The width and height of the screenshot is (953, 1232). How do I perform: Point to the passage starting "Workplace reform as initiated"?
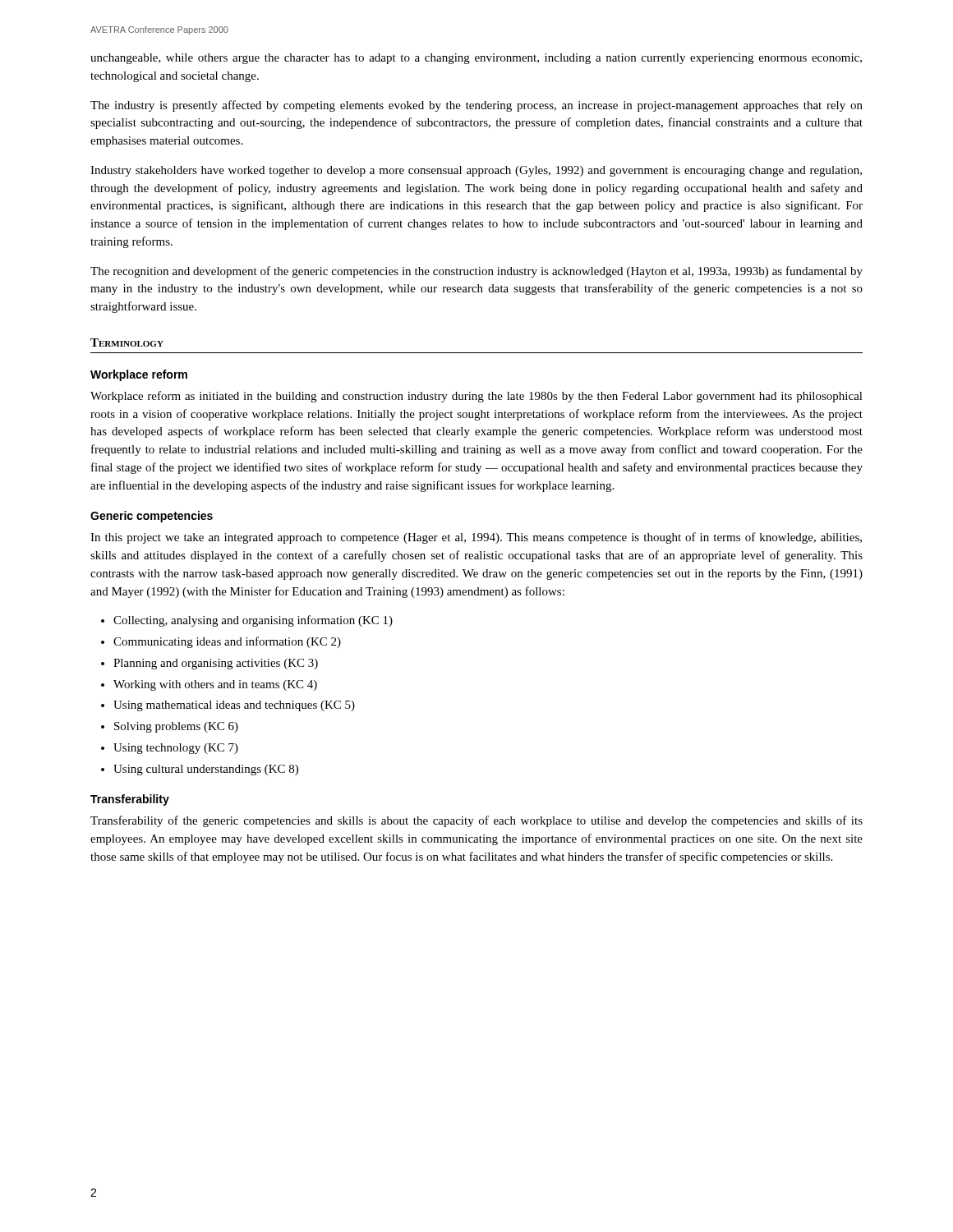[x=476, y=441]
